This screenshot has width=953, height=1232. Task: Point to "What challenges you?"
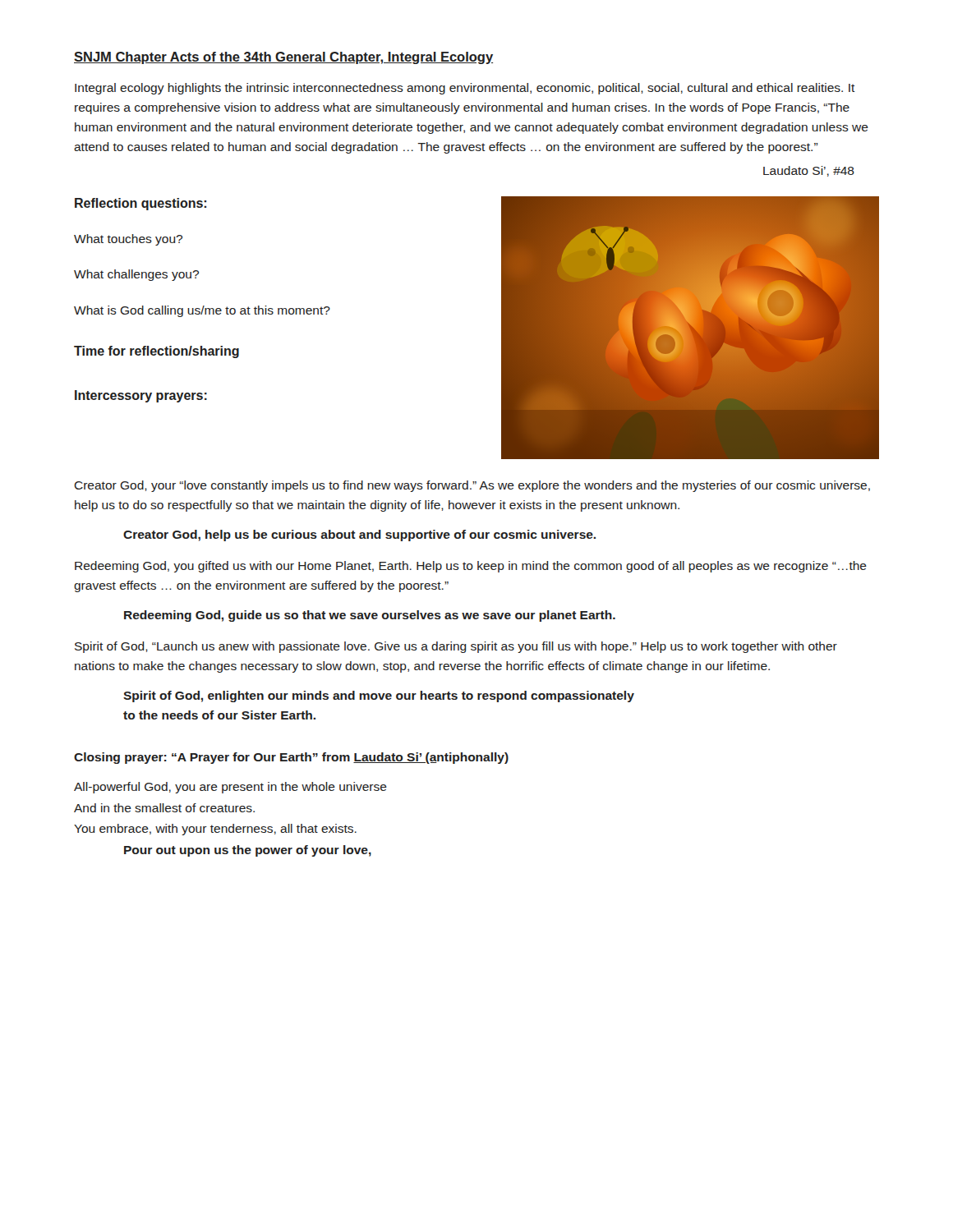(137, 274)
